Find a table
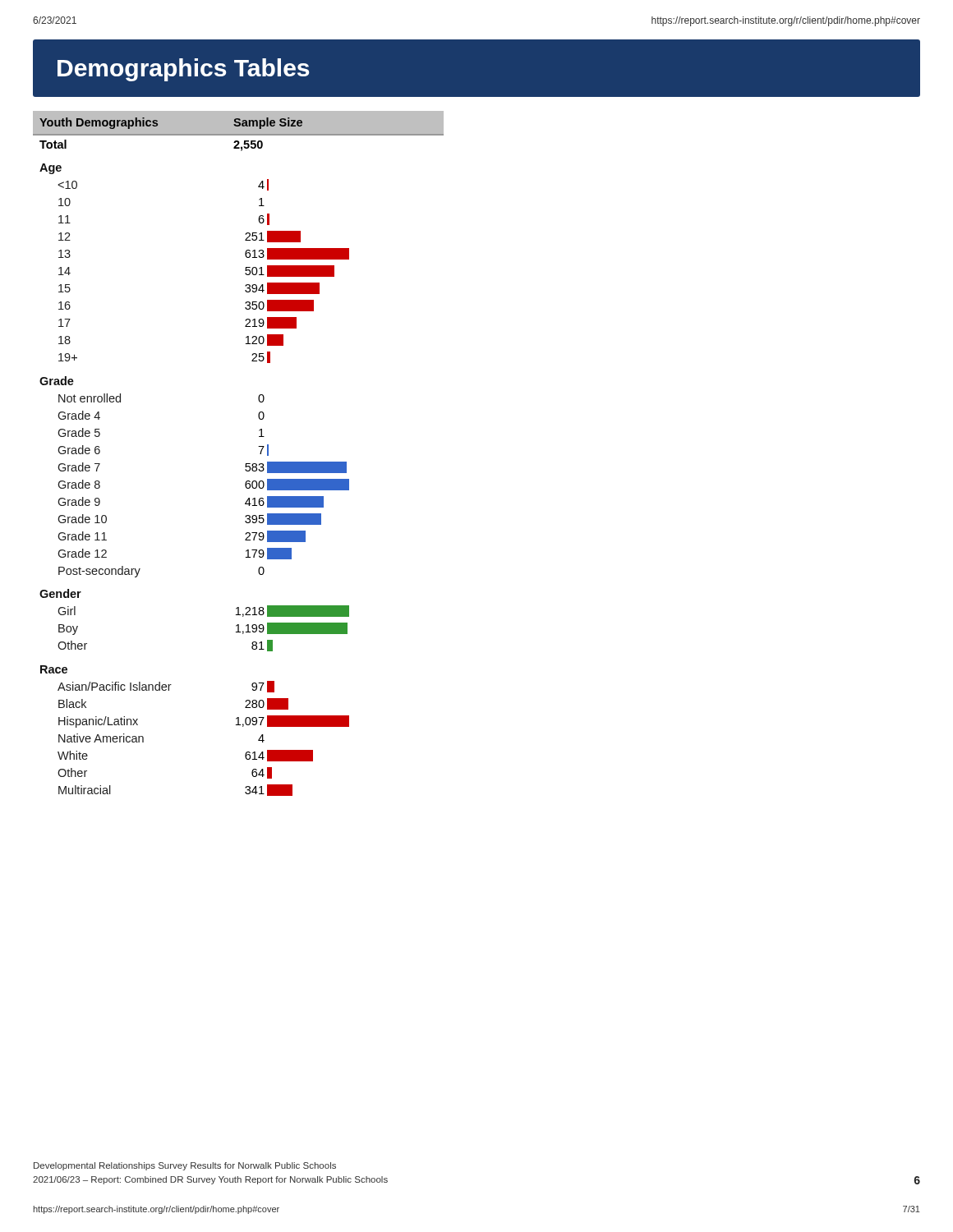 pyautogui.click(x=238, y=455)
